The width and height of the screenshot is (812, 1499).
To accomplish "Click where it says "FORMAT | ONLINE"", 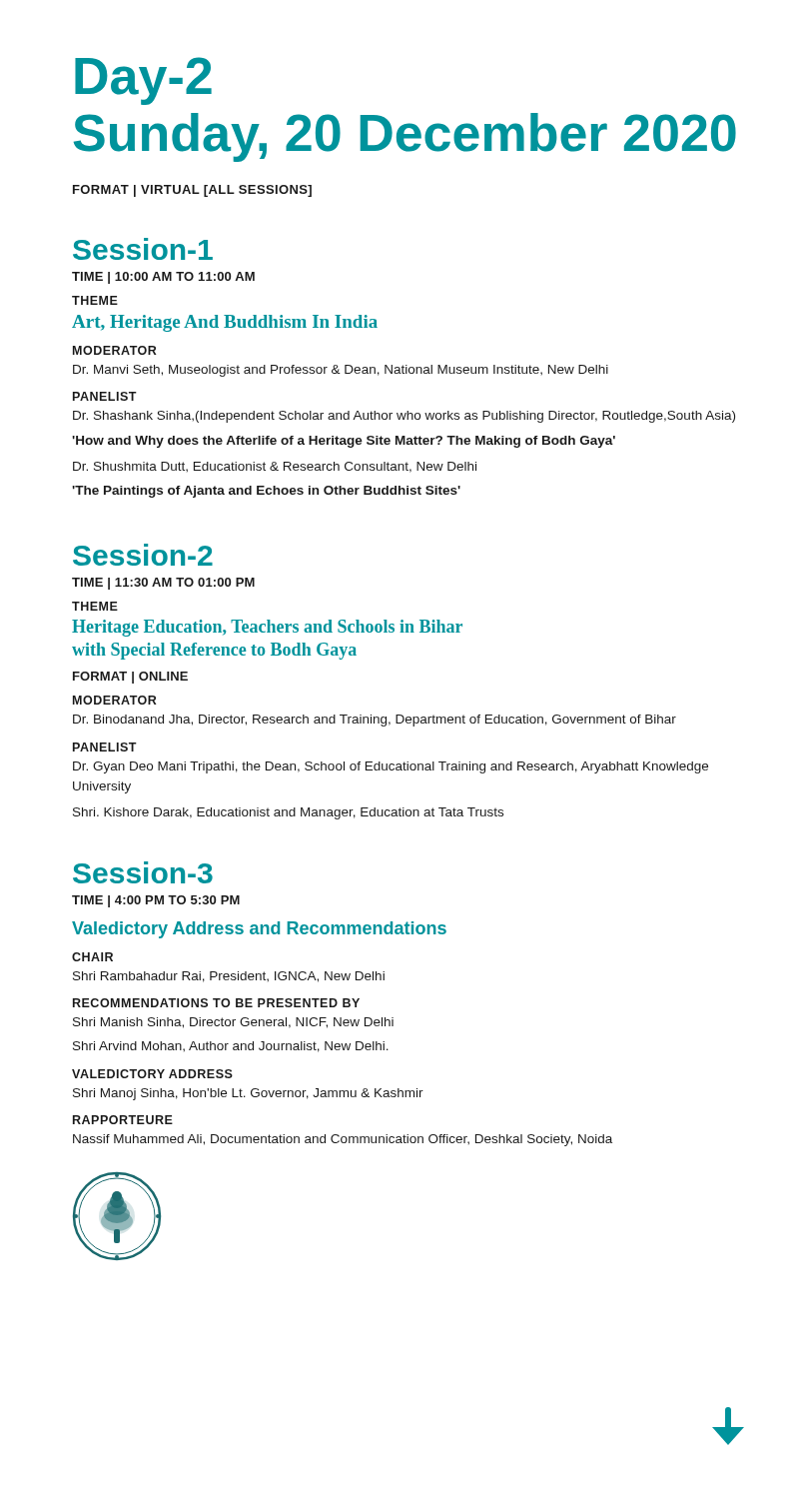I will (x=130, y=678).
